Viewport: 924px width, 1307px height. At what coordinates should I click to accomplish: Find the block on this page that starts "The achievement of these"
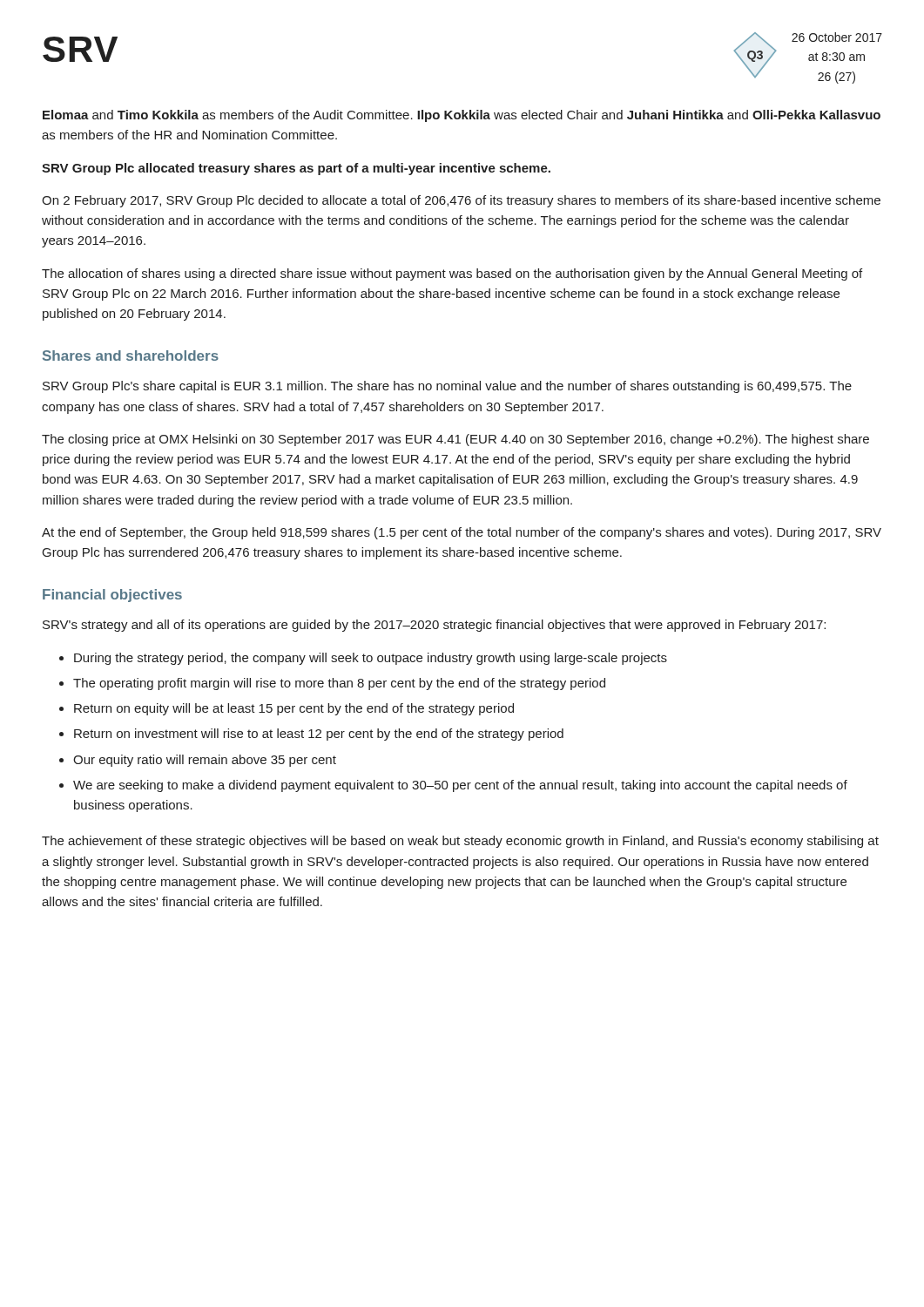click(462, 871)
